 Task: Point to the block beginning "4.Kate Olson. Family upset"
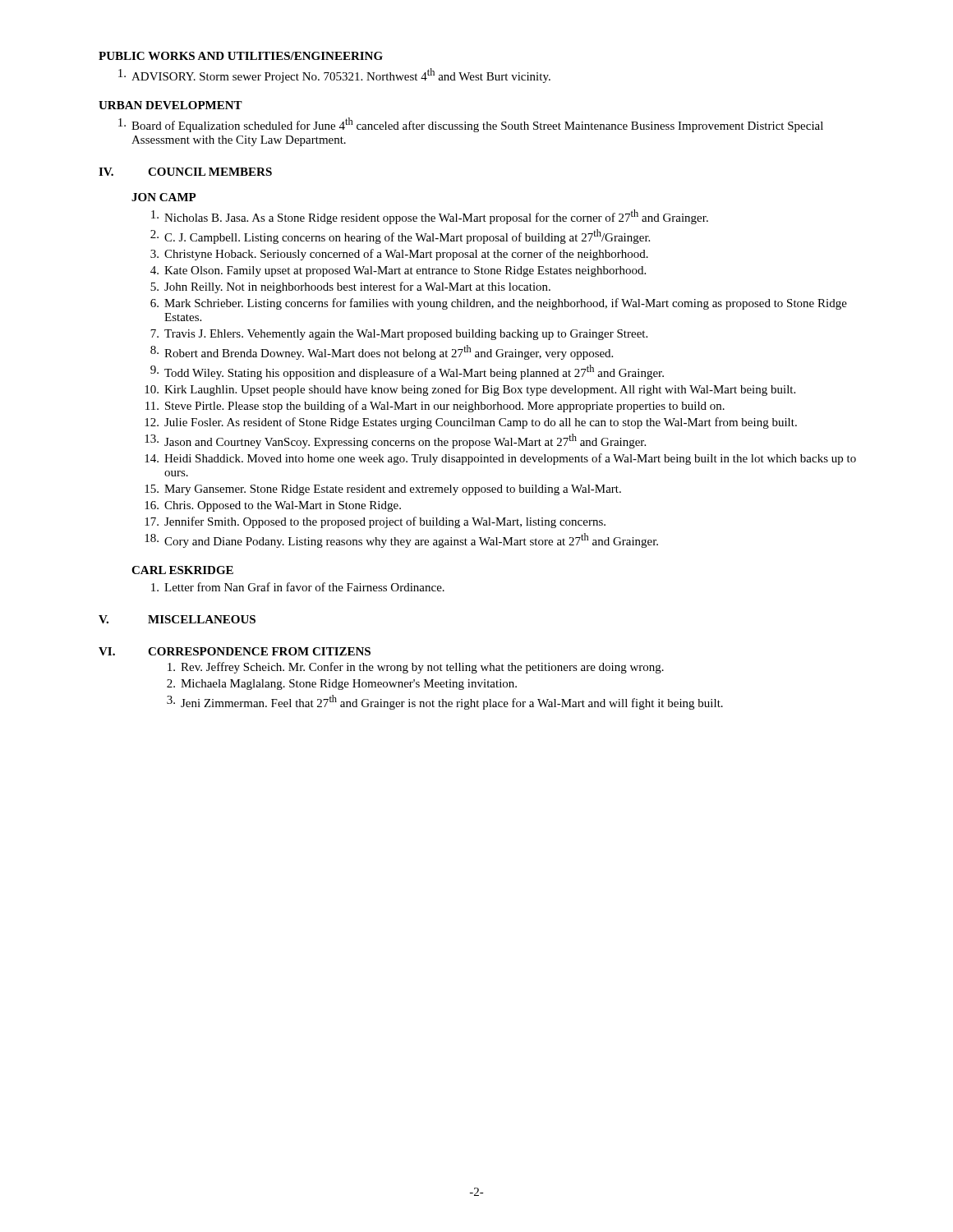pos(501,271)
